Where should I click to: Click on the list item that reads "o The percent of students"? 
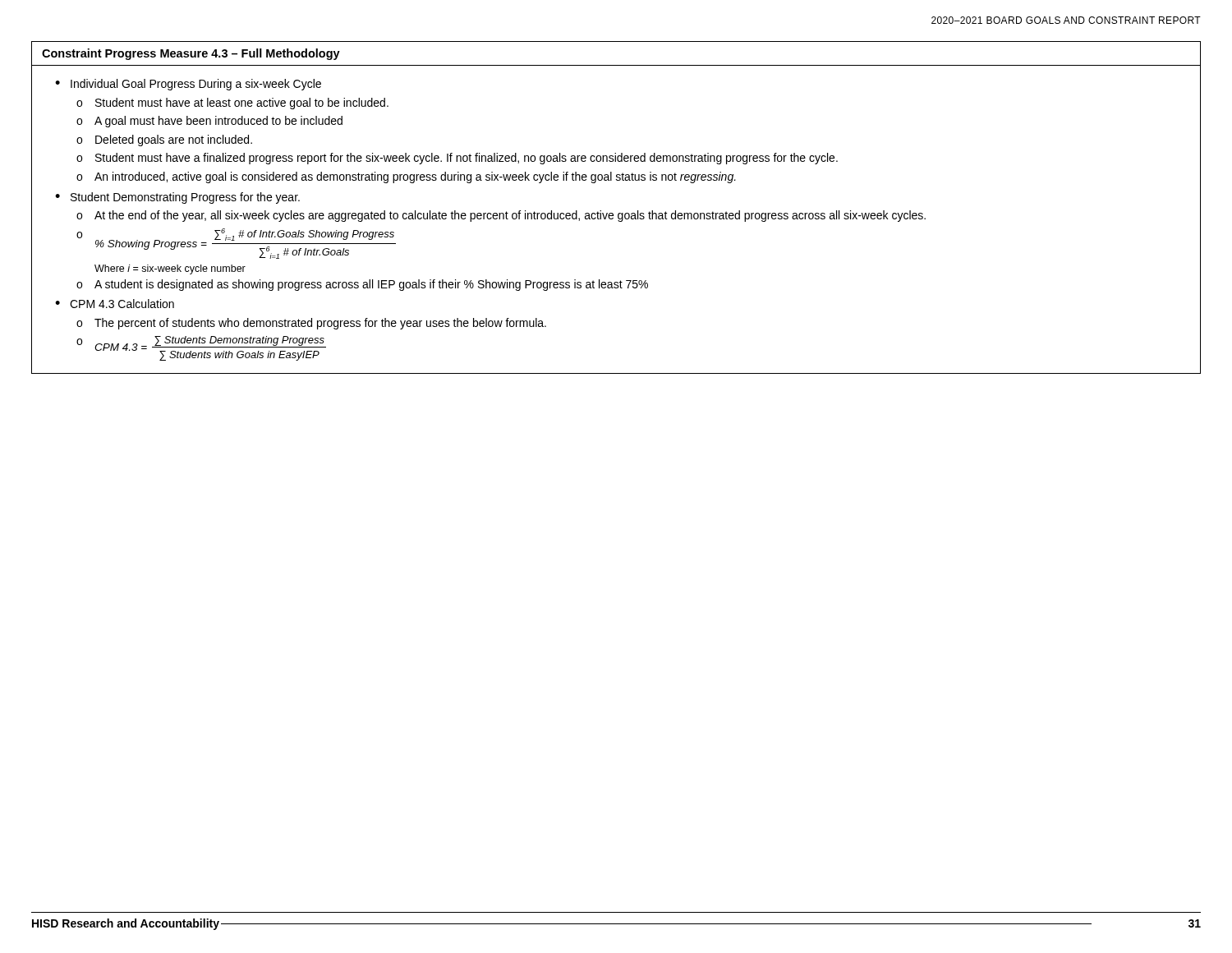[x=312, y=323]
